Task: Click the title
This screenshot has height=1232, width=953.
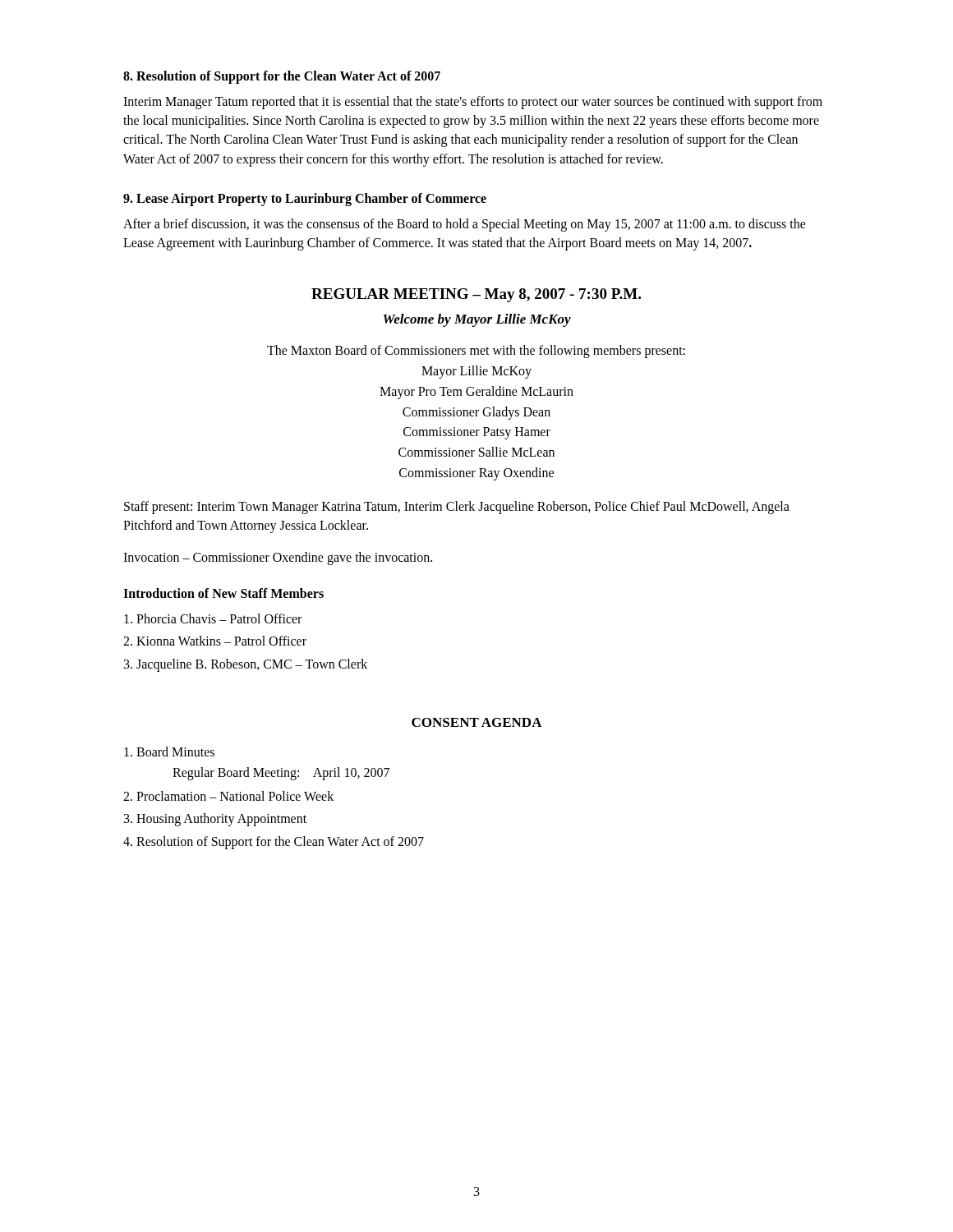Action: (x=476, y=294)
